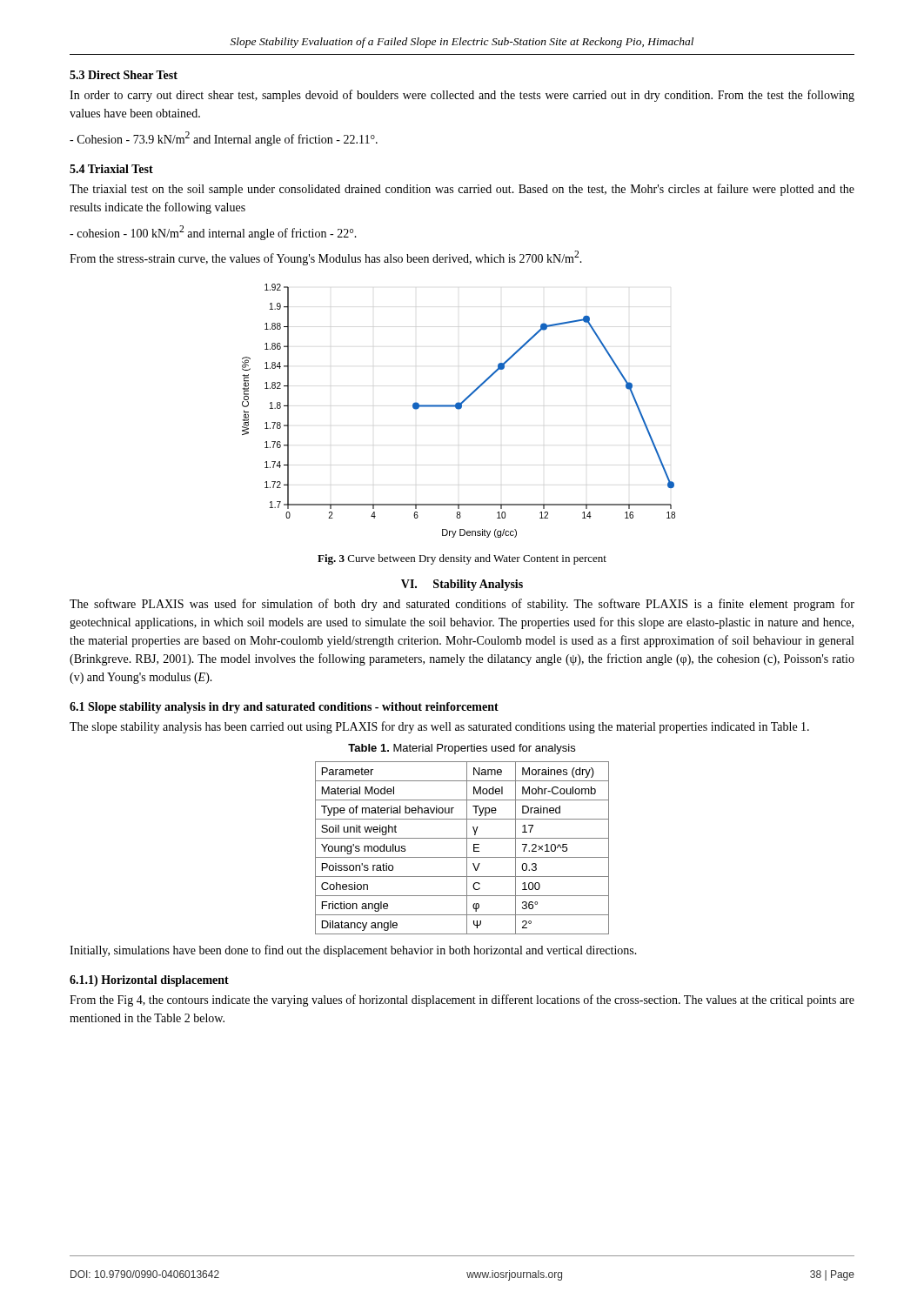Select the section header that reads "5.3 Direct Shear Test"
The width and height of the screenshot is (924, 1305).
(123, 75)
